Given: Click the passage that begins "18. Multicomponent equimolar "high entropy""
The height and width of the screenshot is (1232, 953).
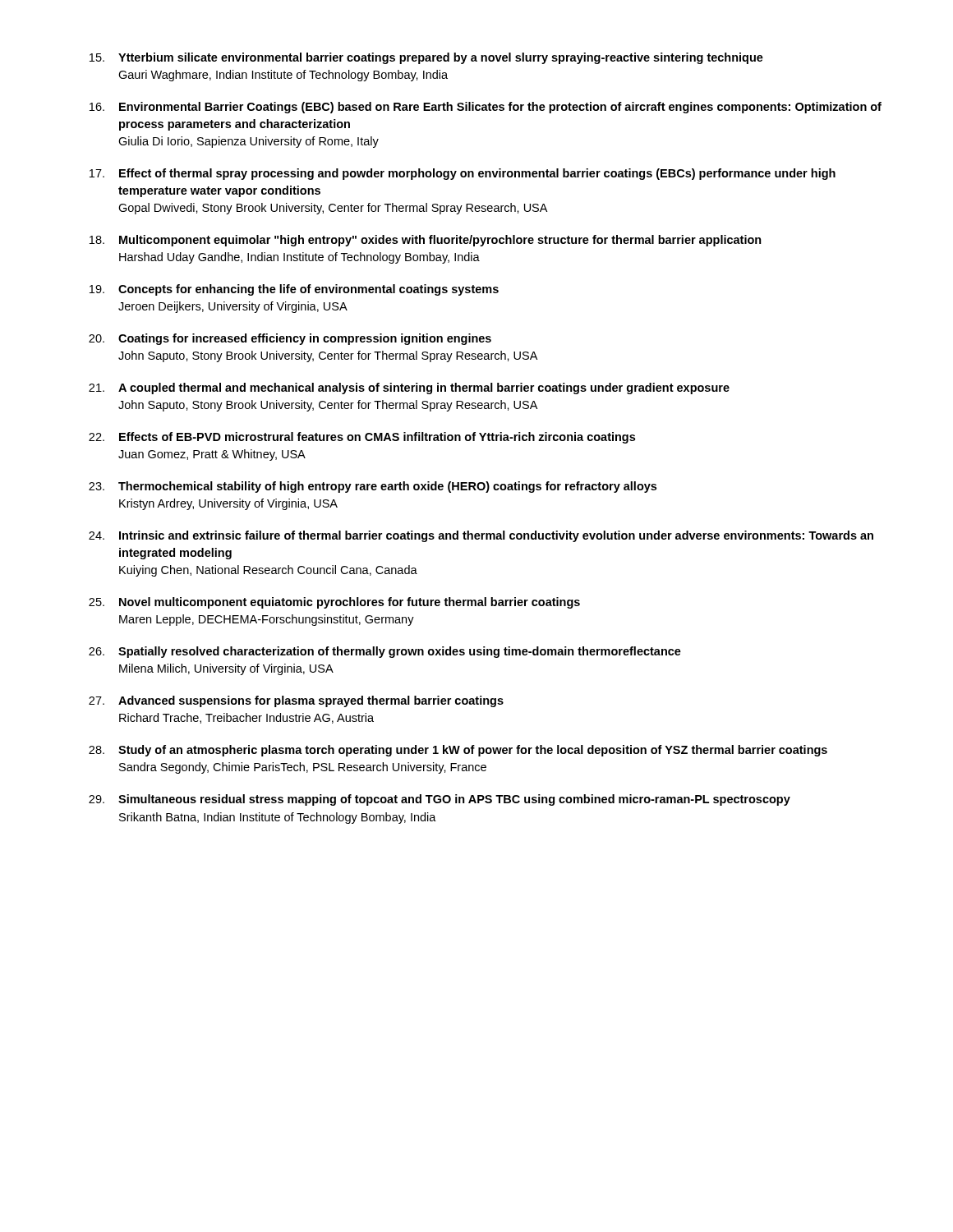Looking at the screenshot, I should pyautogui.click(x=476, y=249).
